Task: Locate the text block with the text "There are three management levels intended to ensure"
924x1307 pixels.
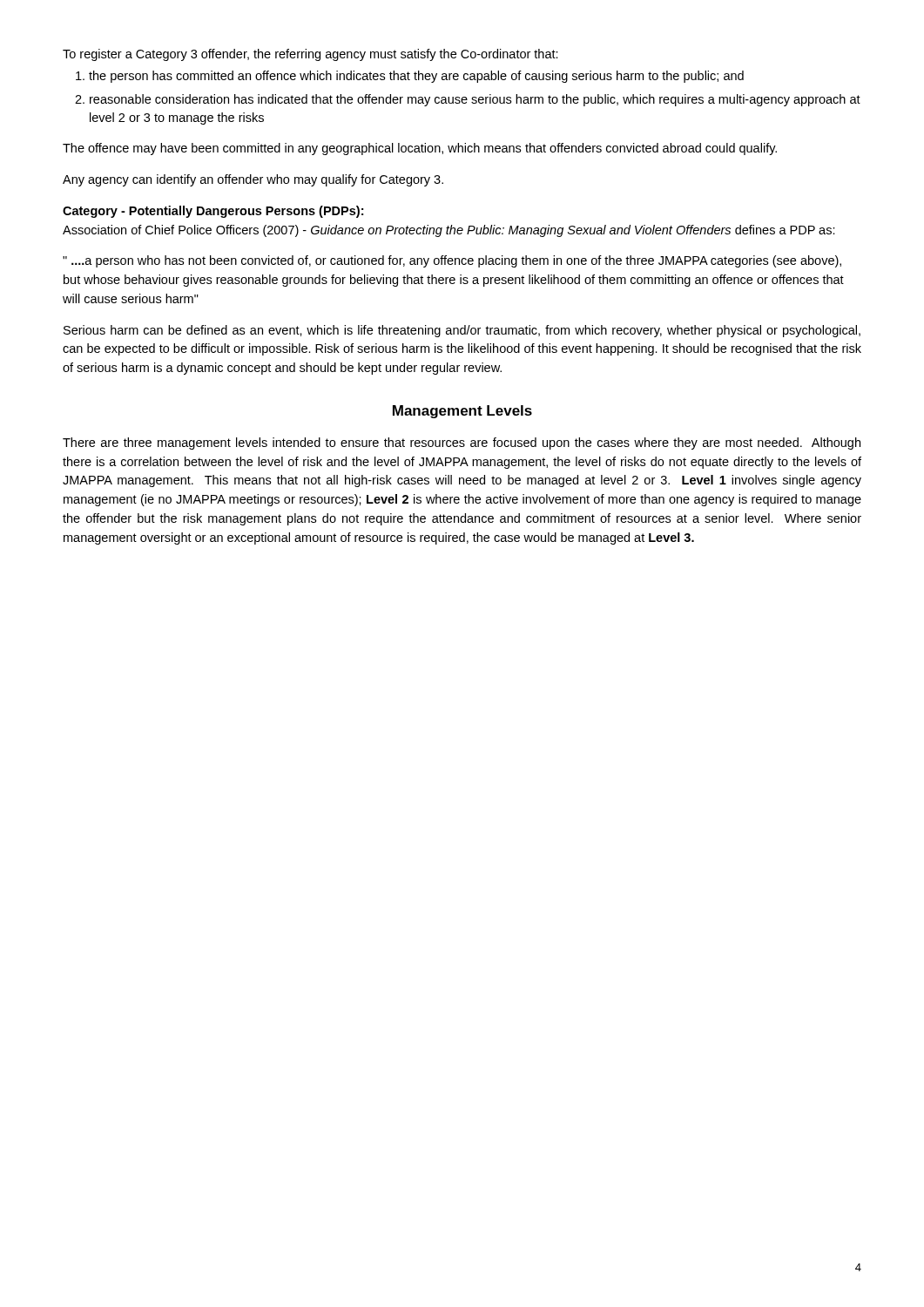Action: tap(462, 490)
